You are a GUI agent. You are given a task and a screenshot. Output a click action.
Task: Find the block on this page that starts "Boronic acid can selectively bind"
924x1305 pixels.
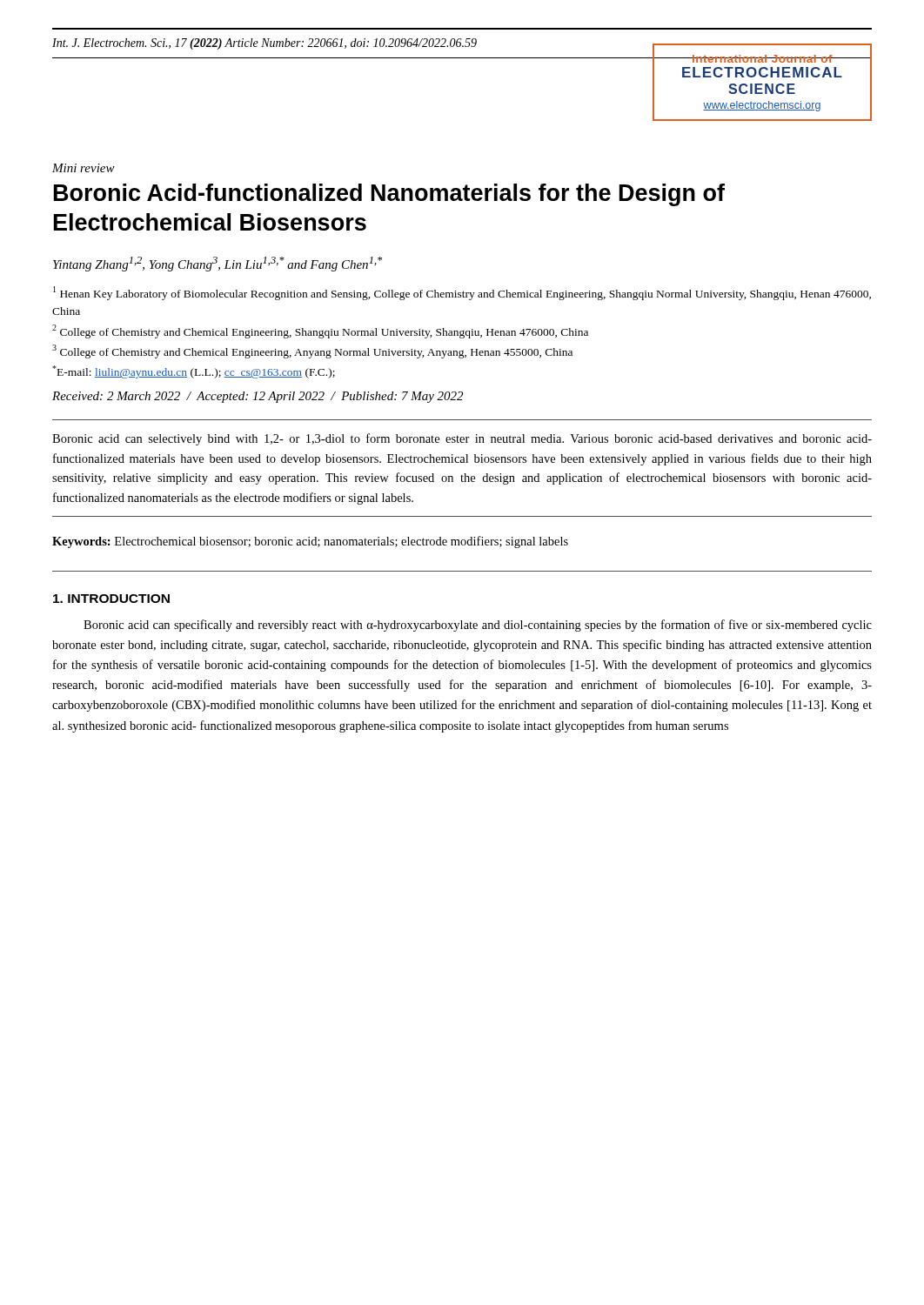point(462,468)
